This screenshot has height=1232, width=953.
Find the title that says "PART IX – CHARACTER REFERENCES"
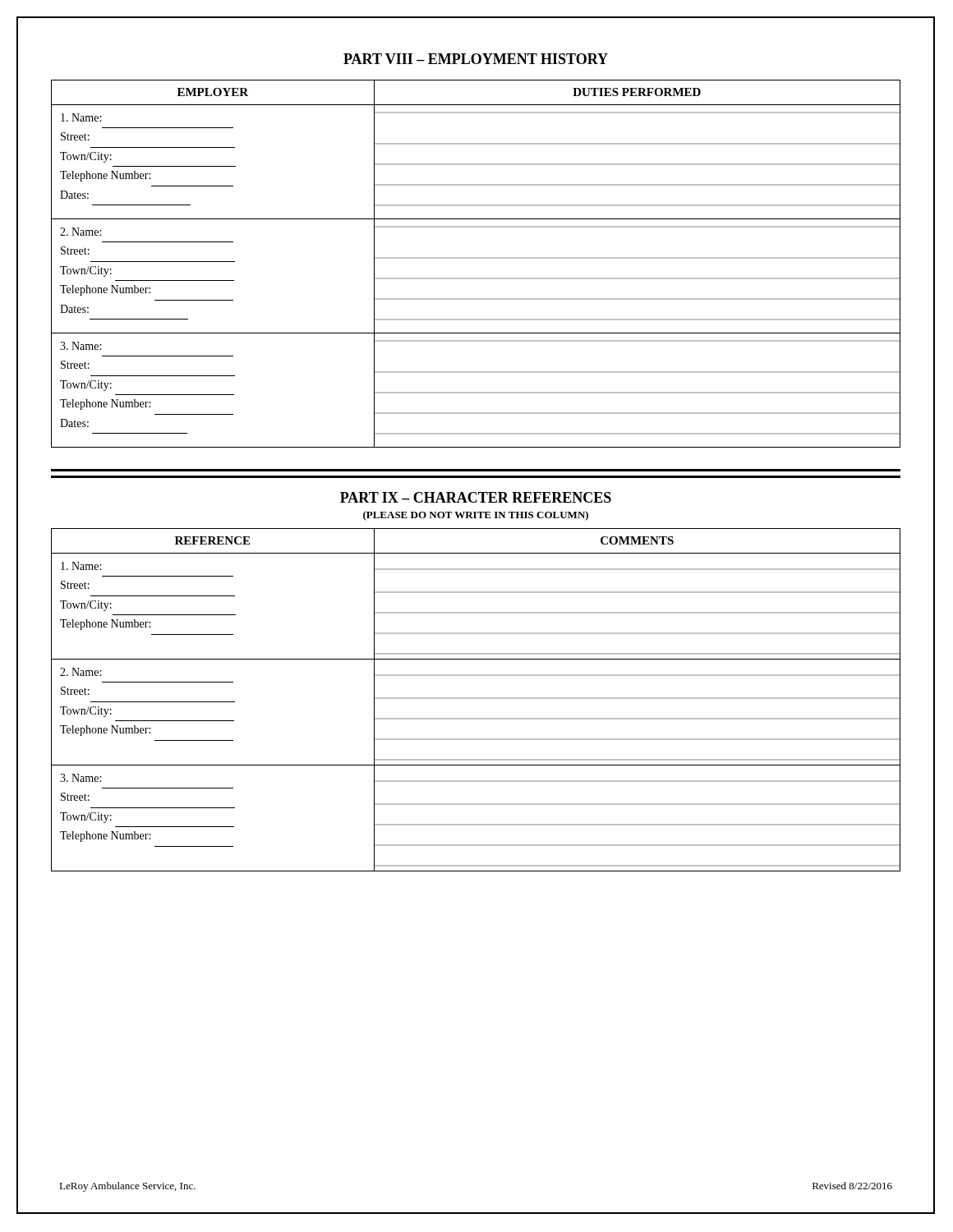point(476,498)
